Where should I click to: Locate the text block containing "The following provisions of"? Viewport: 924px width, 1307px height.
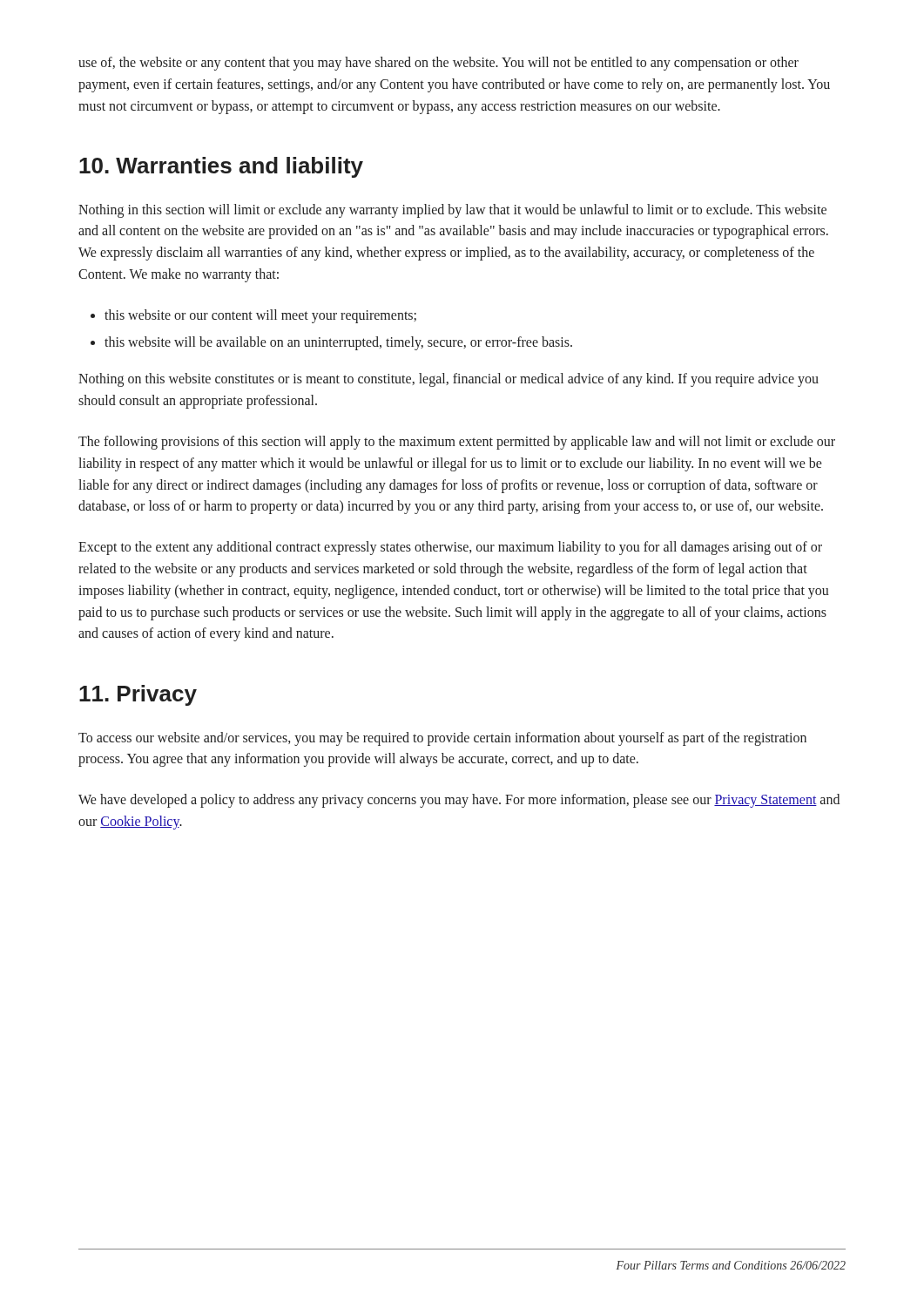(457, 474)
